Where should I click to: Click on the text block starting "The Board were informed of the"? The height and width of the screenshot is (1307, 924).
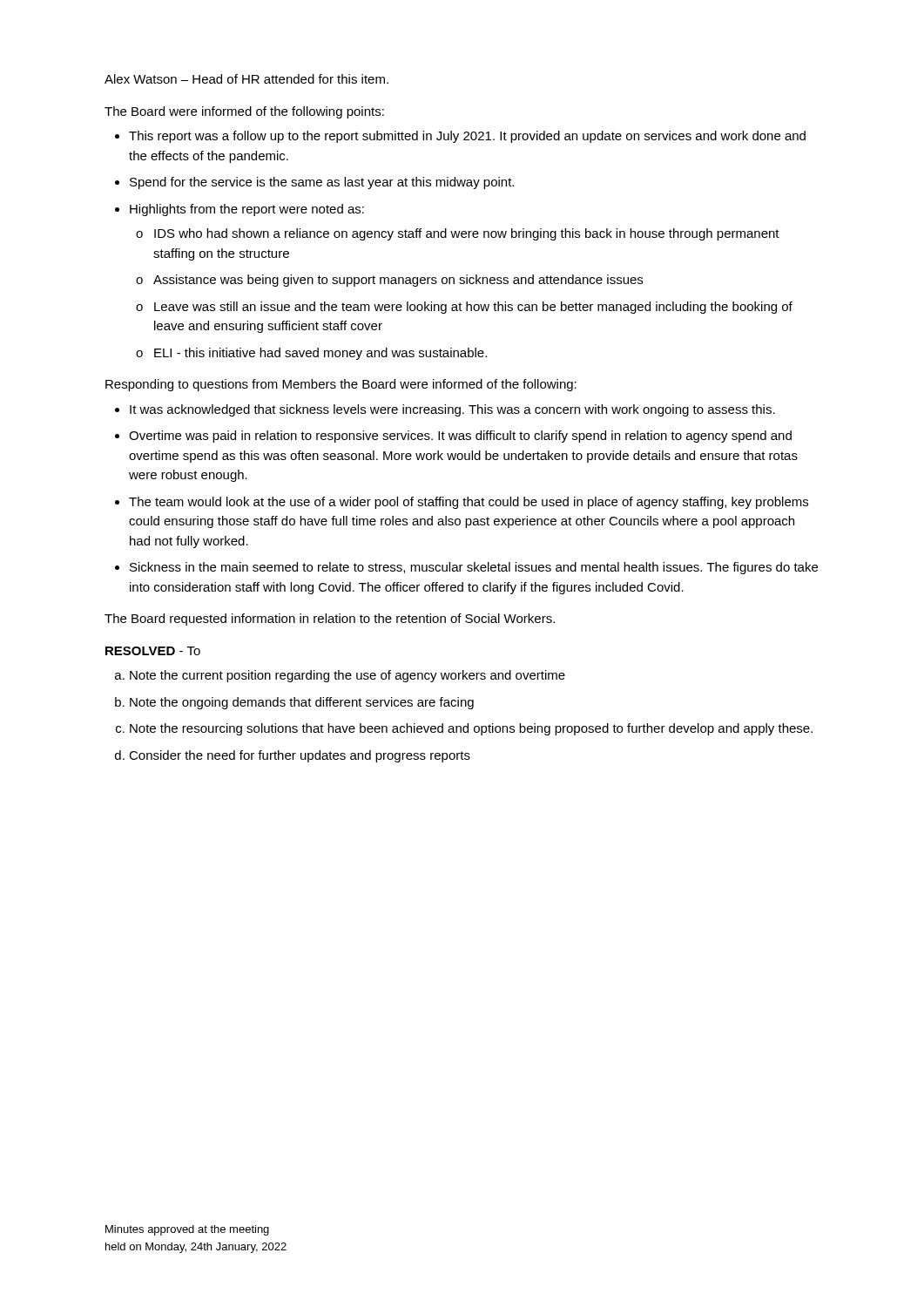pyautogui.click(x=462, y=233)
